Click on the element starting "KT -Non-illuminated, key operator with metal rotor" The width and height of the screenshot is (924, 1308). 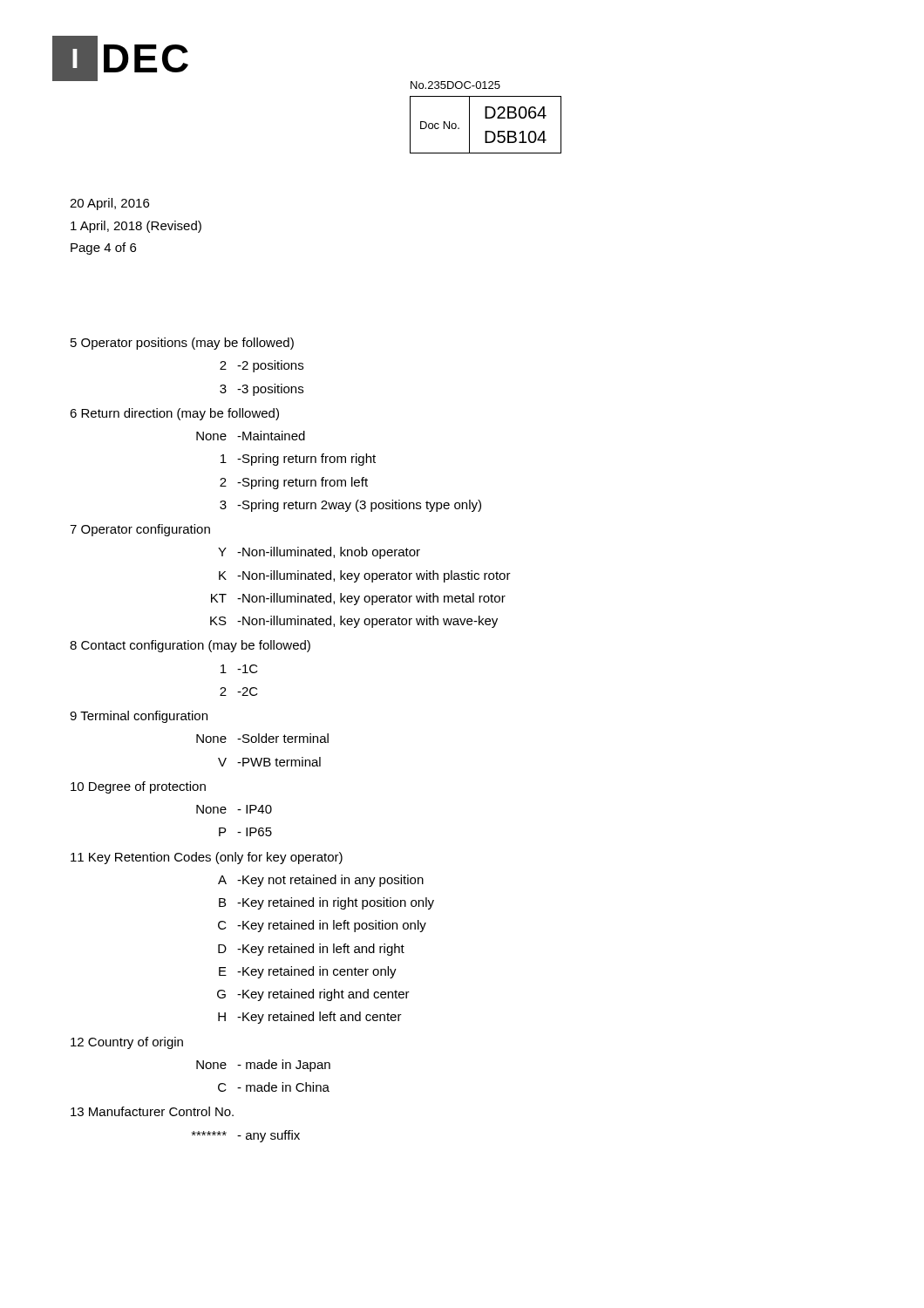[x=290, y=598]
